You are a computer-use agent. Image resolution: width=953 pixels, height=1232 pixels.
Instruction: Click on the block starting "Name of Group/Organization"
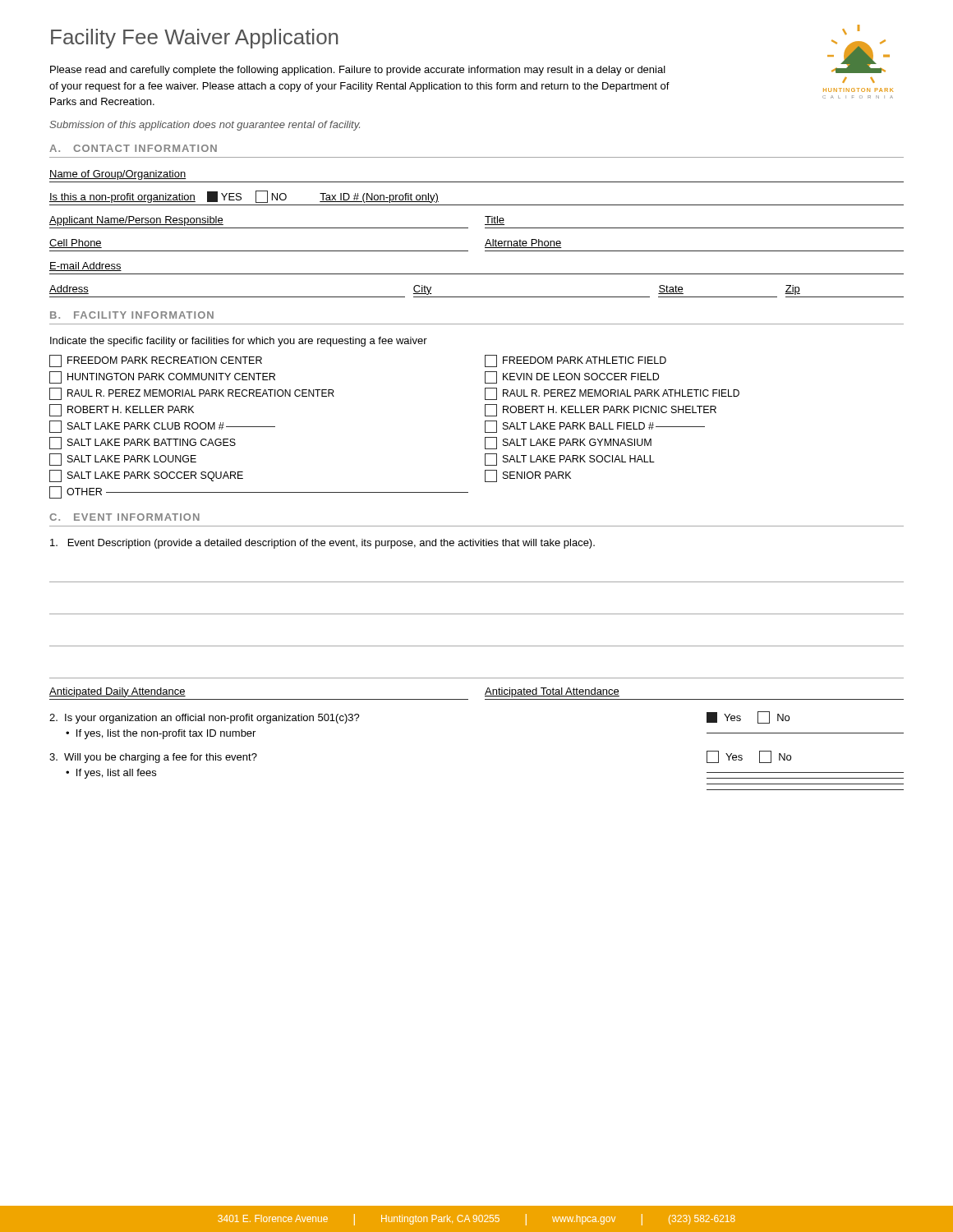tap(476, 175)
